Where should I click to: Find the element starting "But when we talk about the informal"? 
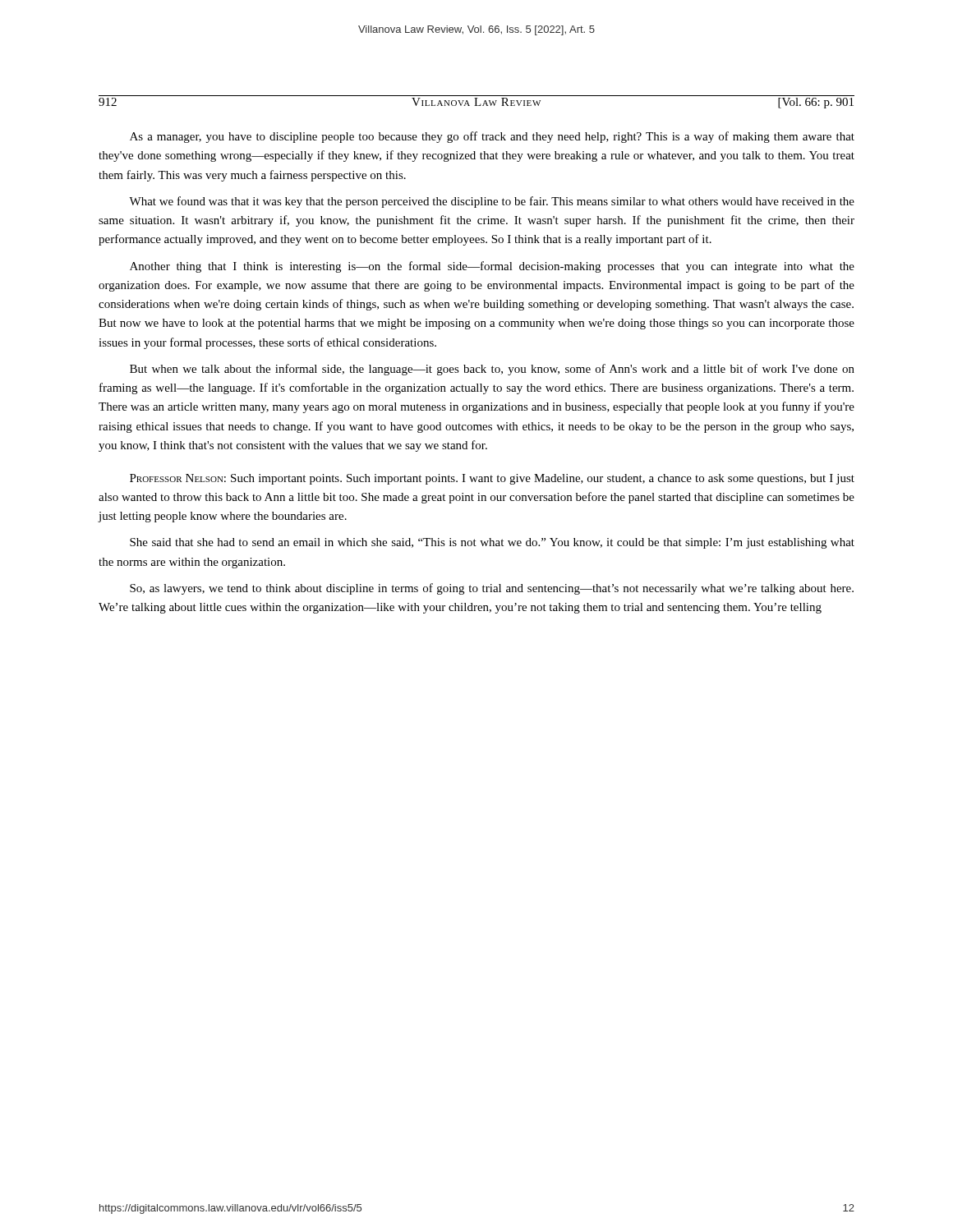click(476, 407)
